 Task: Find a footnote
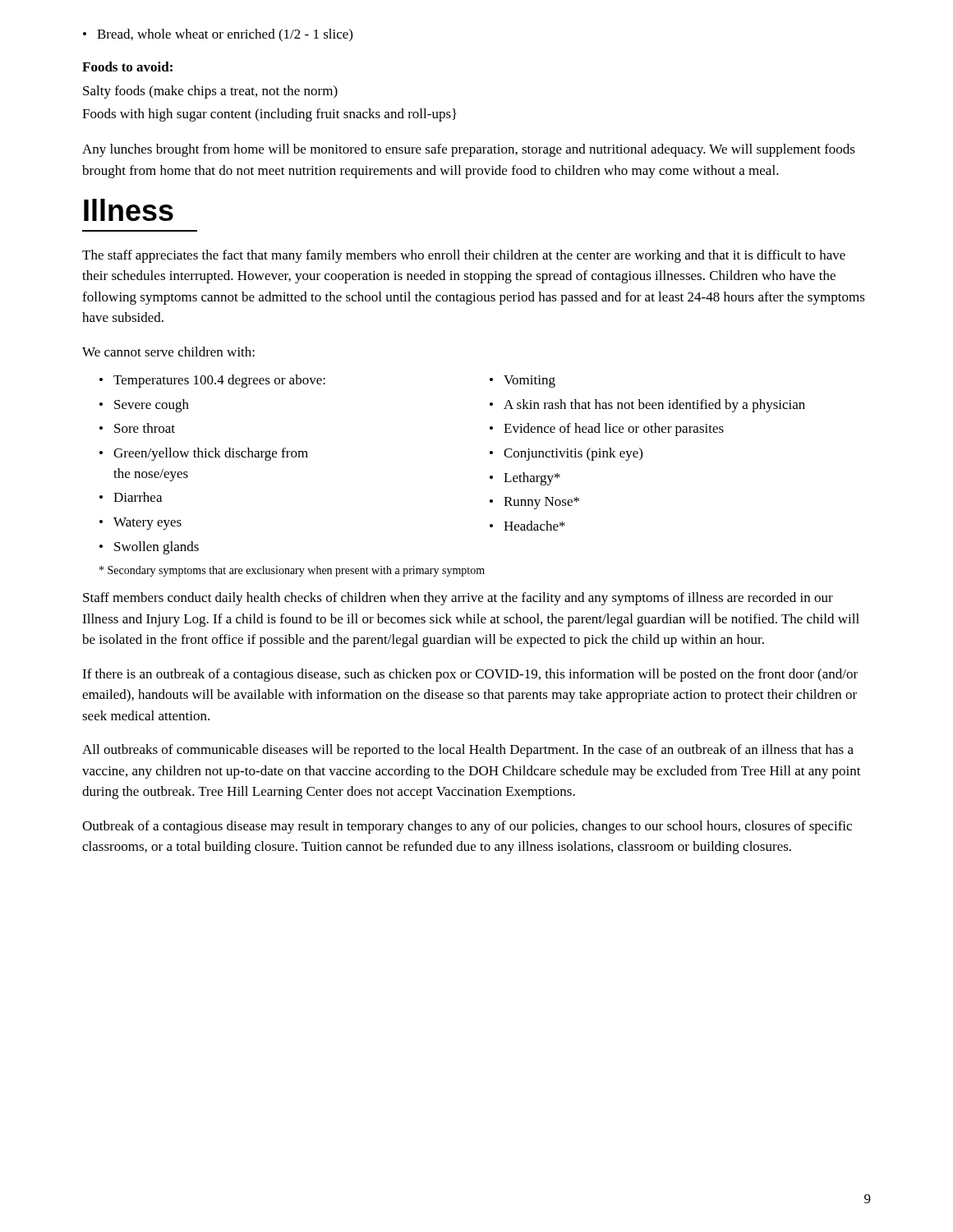[x=292, y=571]
